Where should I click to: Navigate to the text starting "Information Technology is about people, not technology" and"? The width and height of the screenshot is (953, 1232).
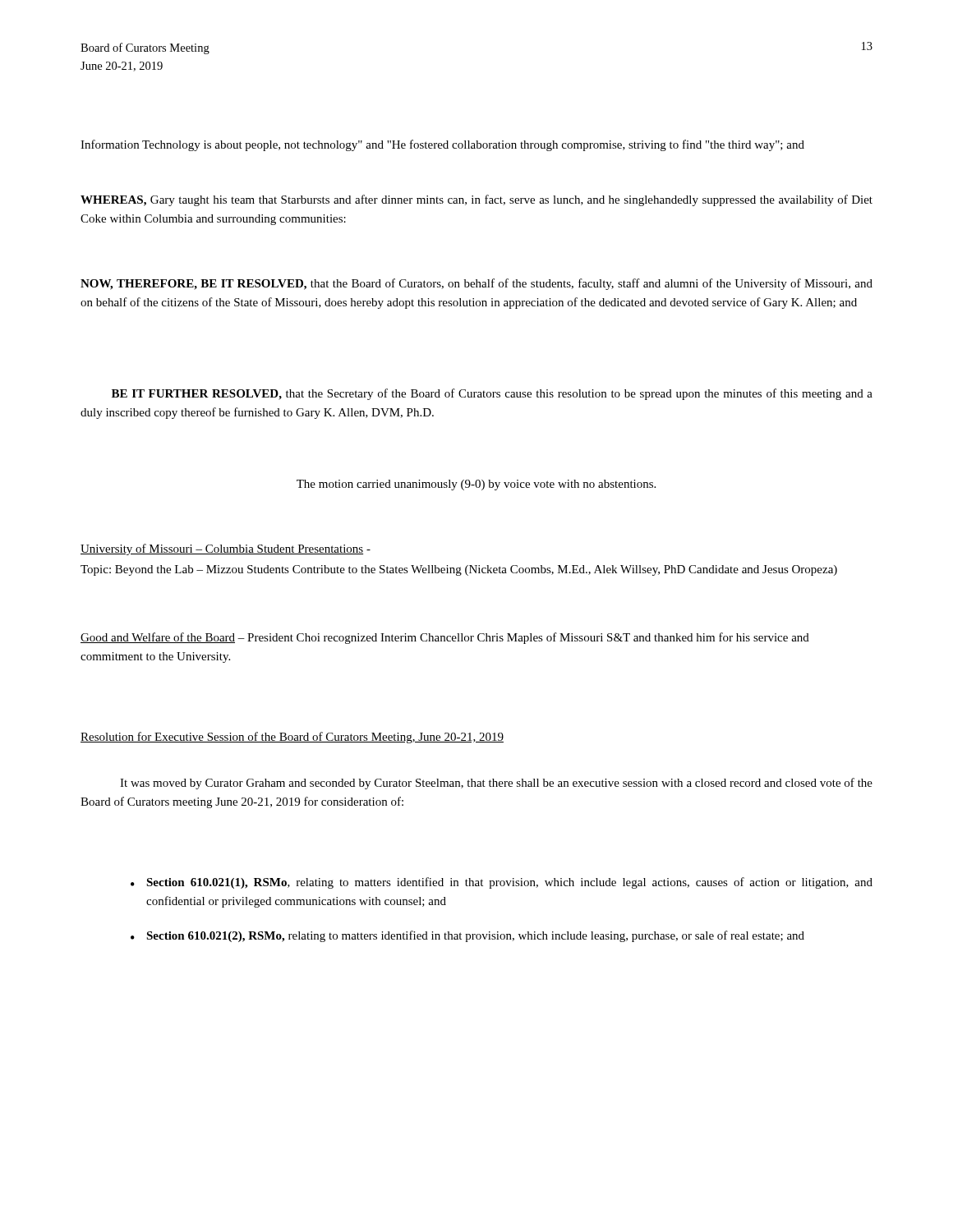tap(442, 145)
